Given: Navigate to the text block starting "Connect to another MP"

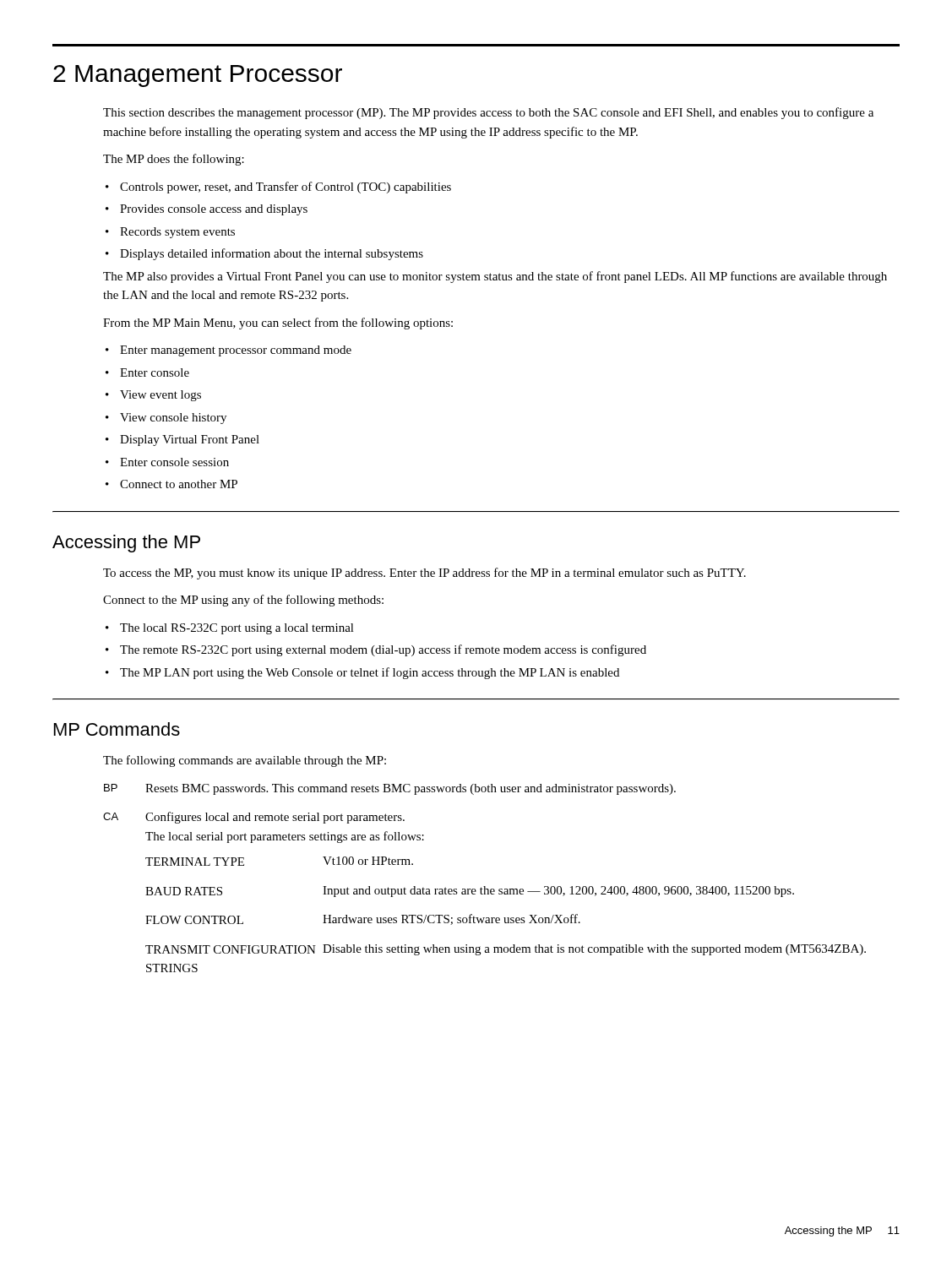Looking at the screenshot, I should (179, 484).
